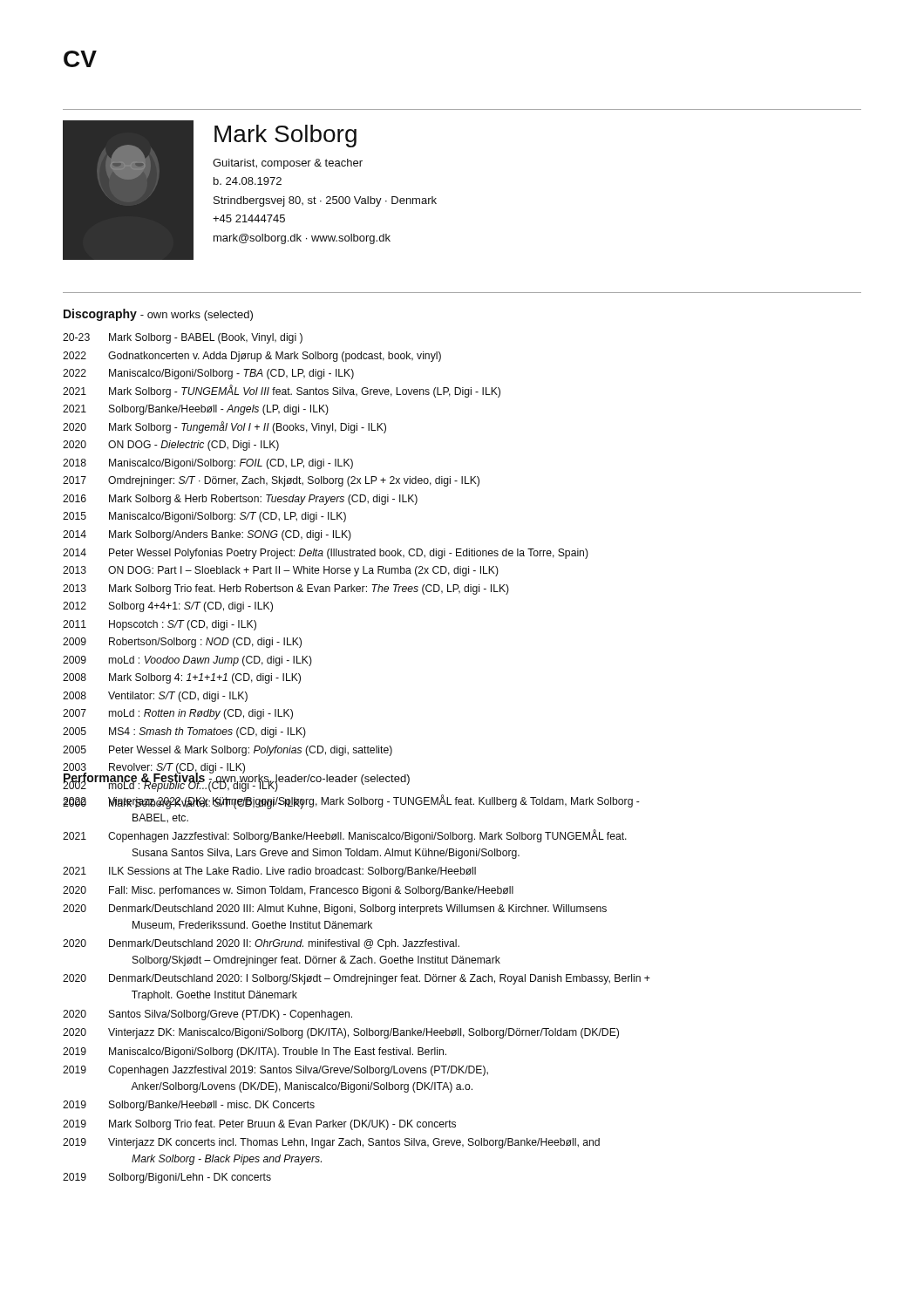The width and height of the screenshot is (924, 1308).
Task: Locate the list item with the text "2019Vinterjazz DK concerts"
Action: click(x=462, y=1151)
